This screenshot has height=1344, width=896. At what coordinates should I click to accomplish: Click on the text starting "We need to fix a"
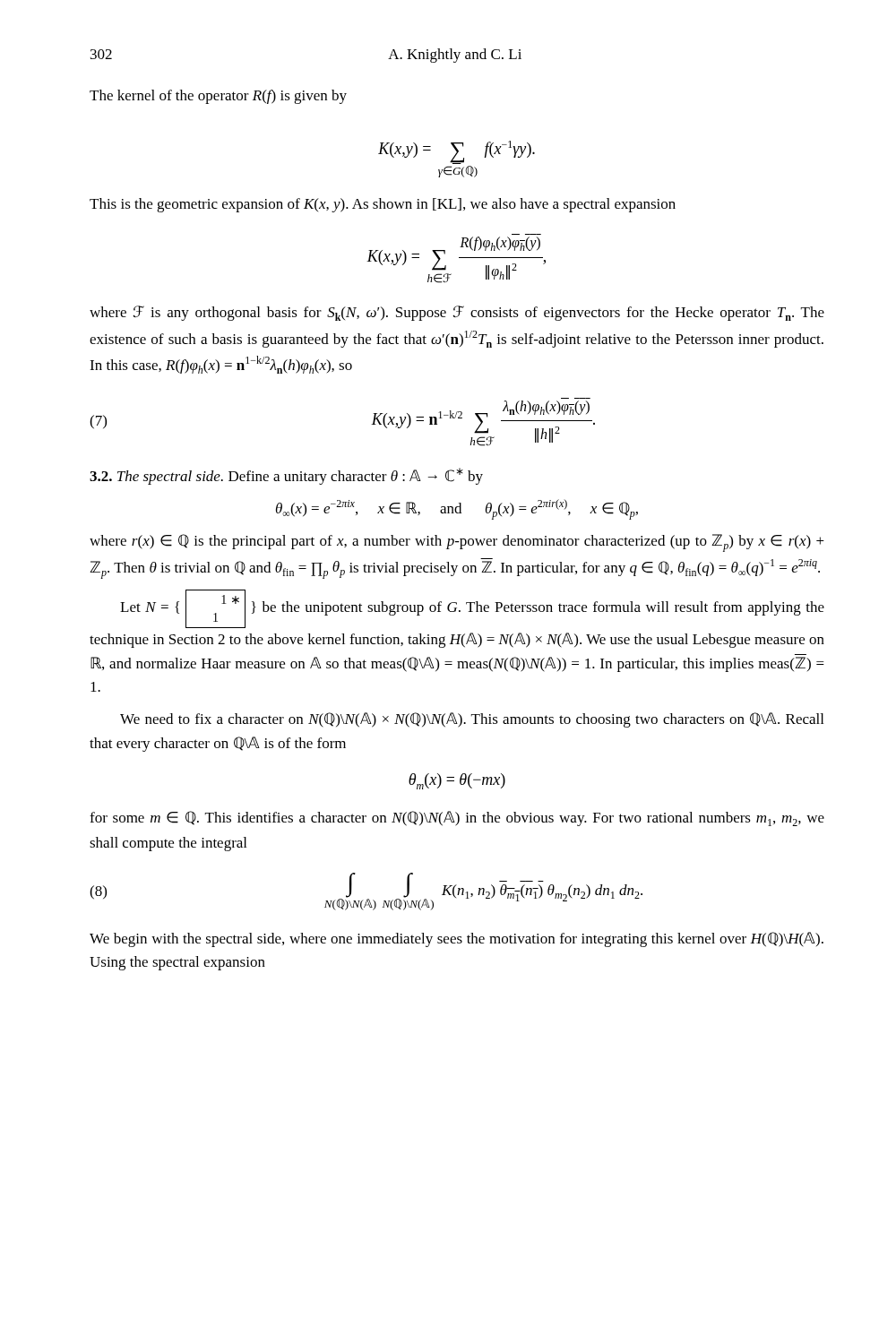coord(457,732)
